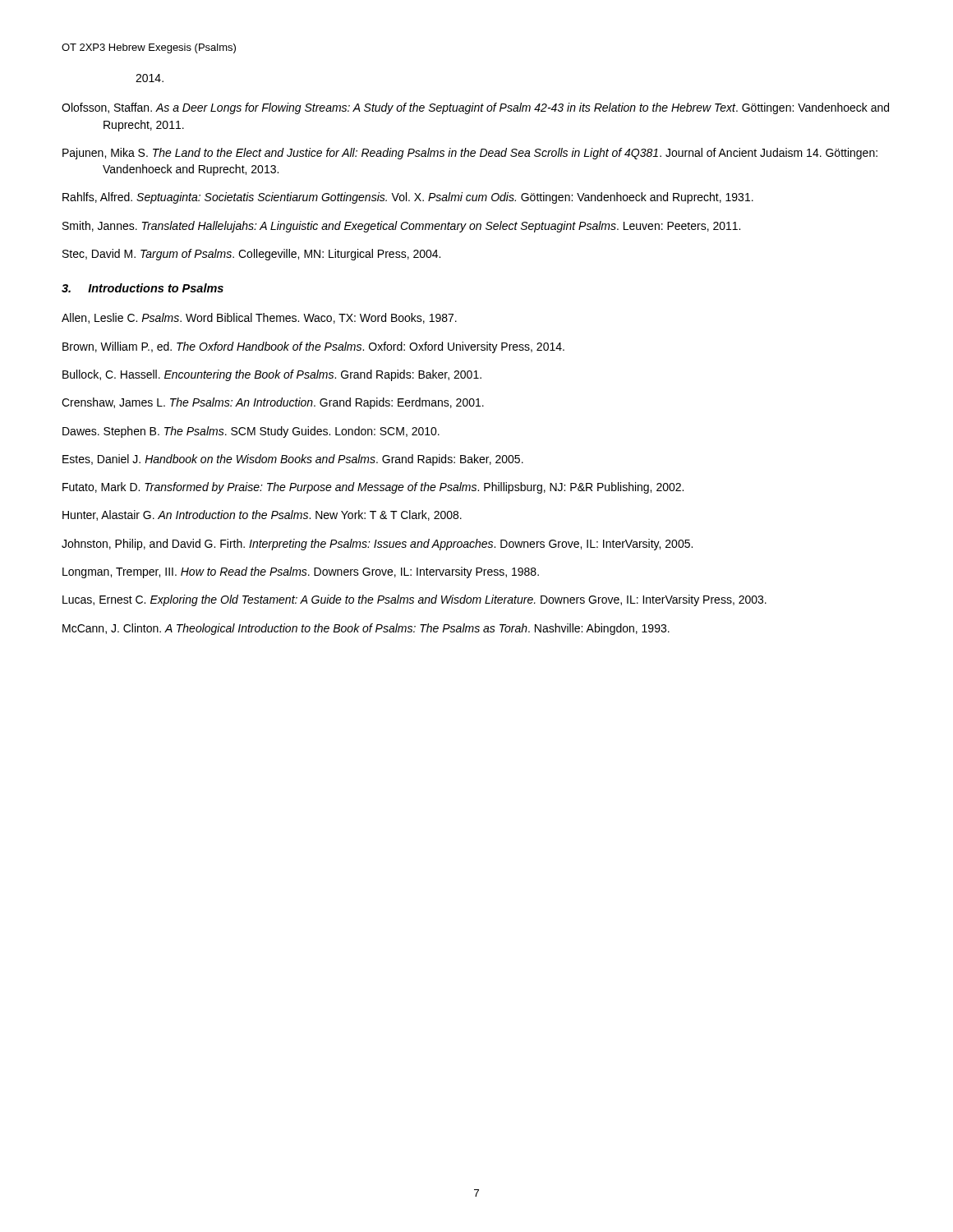Select the list item that reads "Johnston, Philip, and David"
Screen dimensions: 1232x953
click(x=378, y=543)
